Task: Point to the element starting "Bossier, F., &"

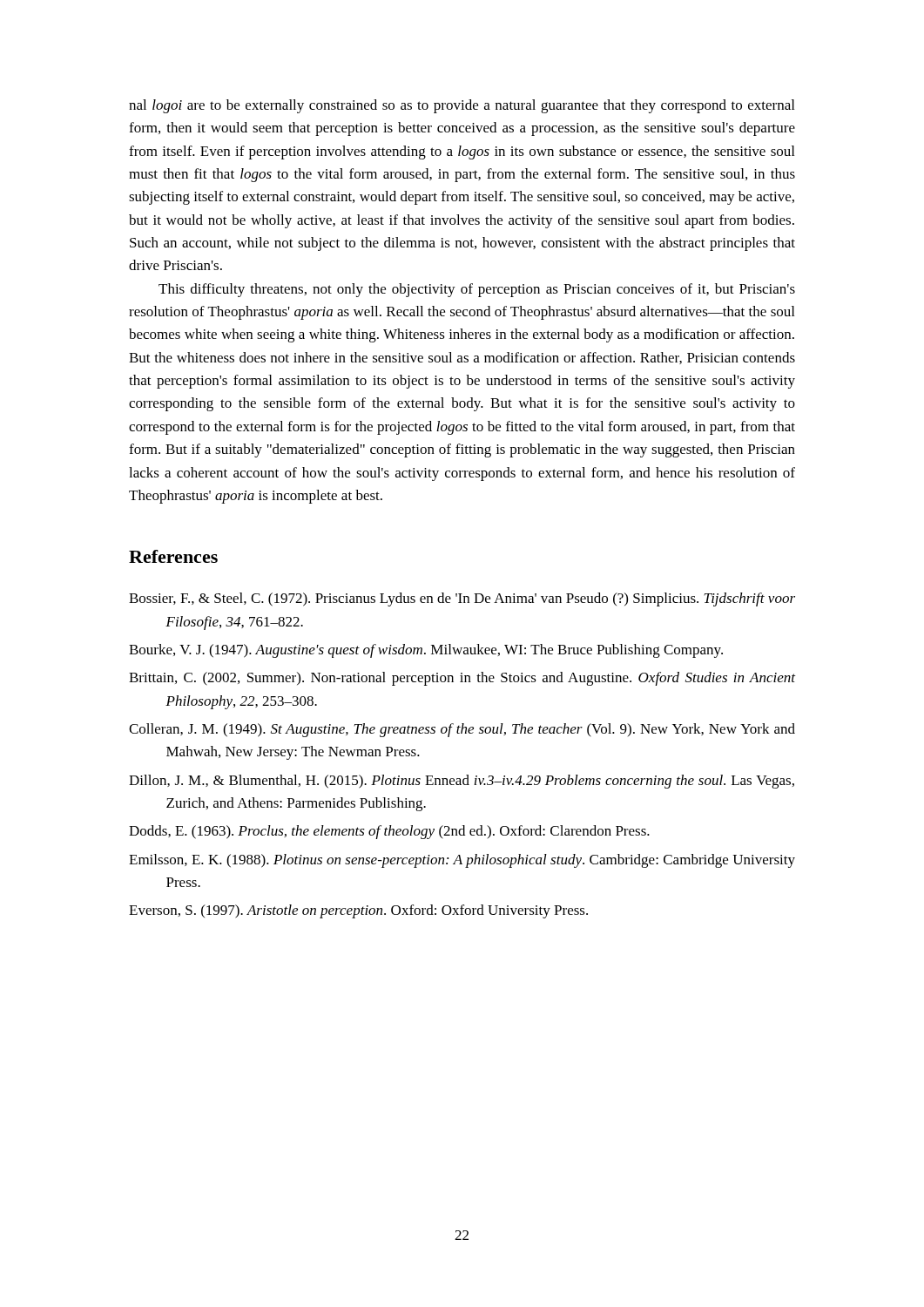Action: coord(462,610)
